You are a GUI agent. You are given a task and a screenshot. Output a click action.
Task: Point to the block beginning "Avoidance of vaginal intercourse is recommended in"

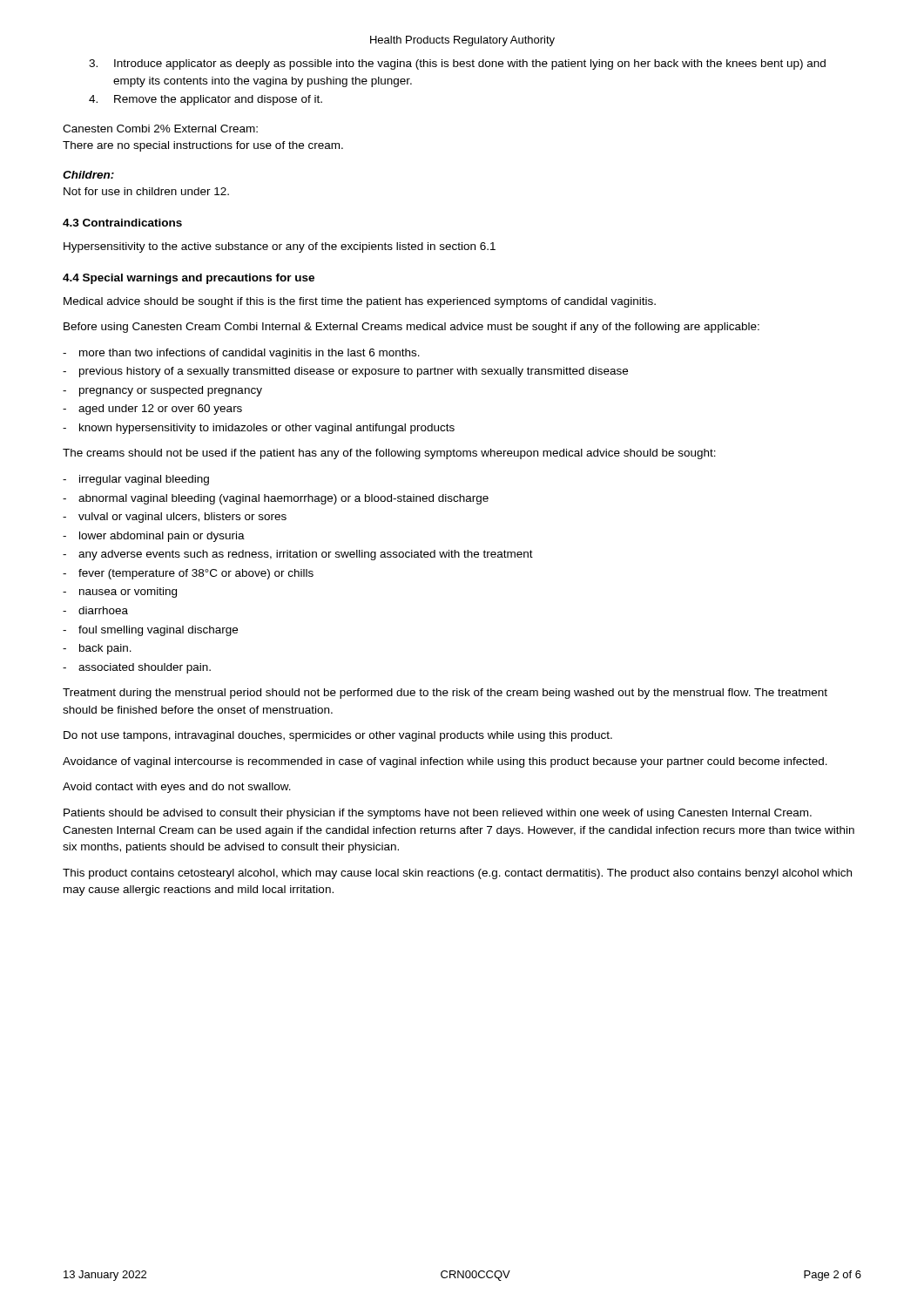pyautogui.click(x=445, y=761)
